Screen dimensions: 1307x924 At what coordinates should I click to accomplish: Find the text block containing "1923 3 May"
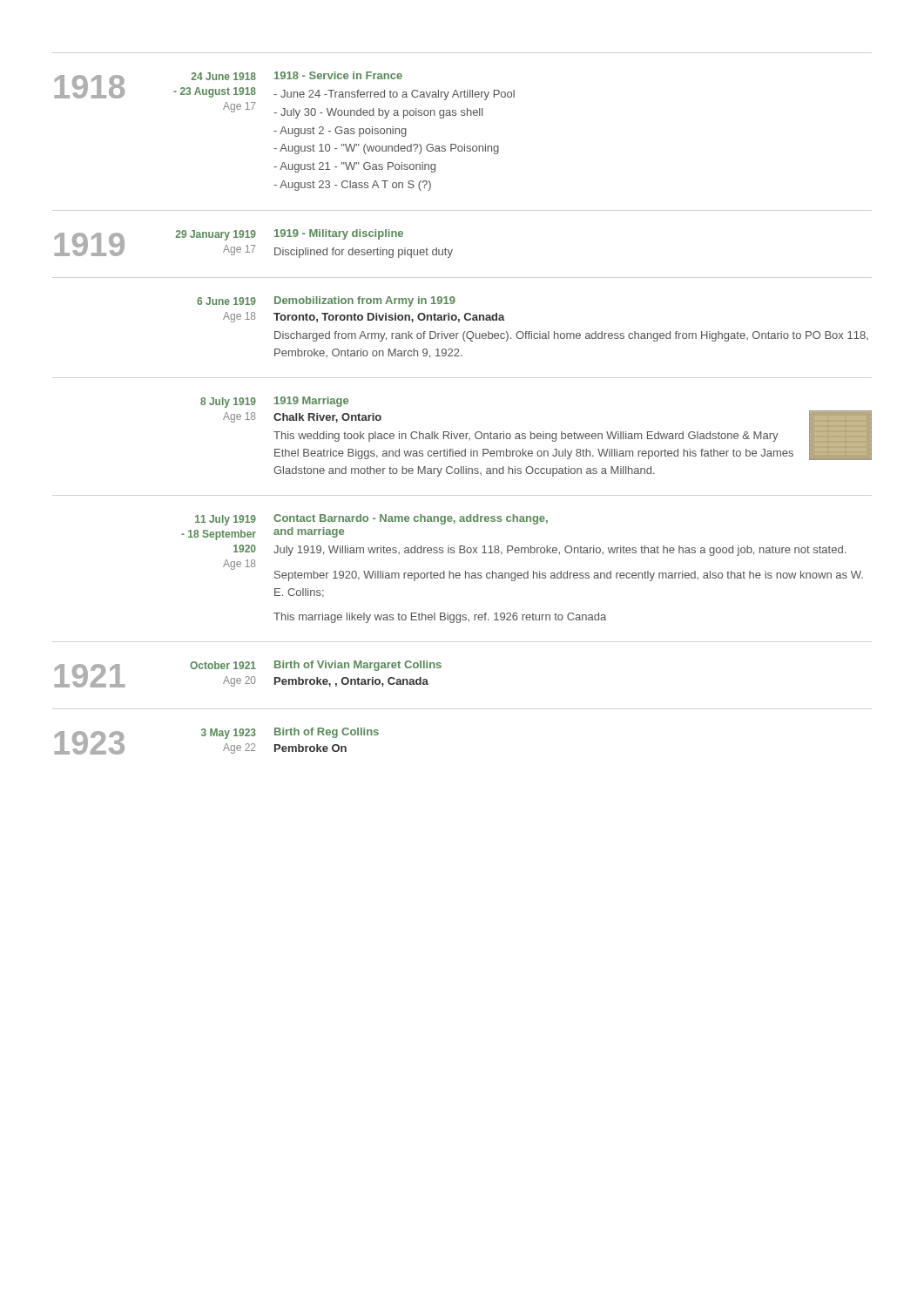(80, 743)
